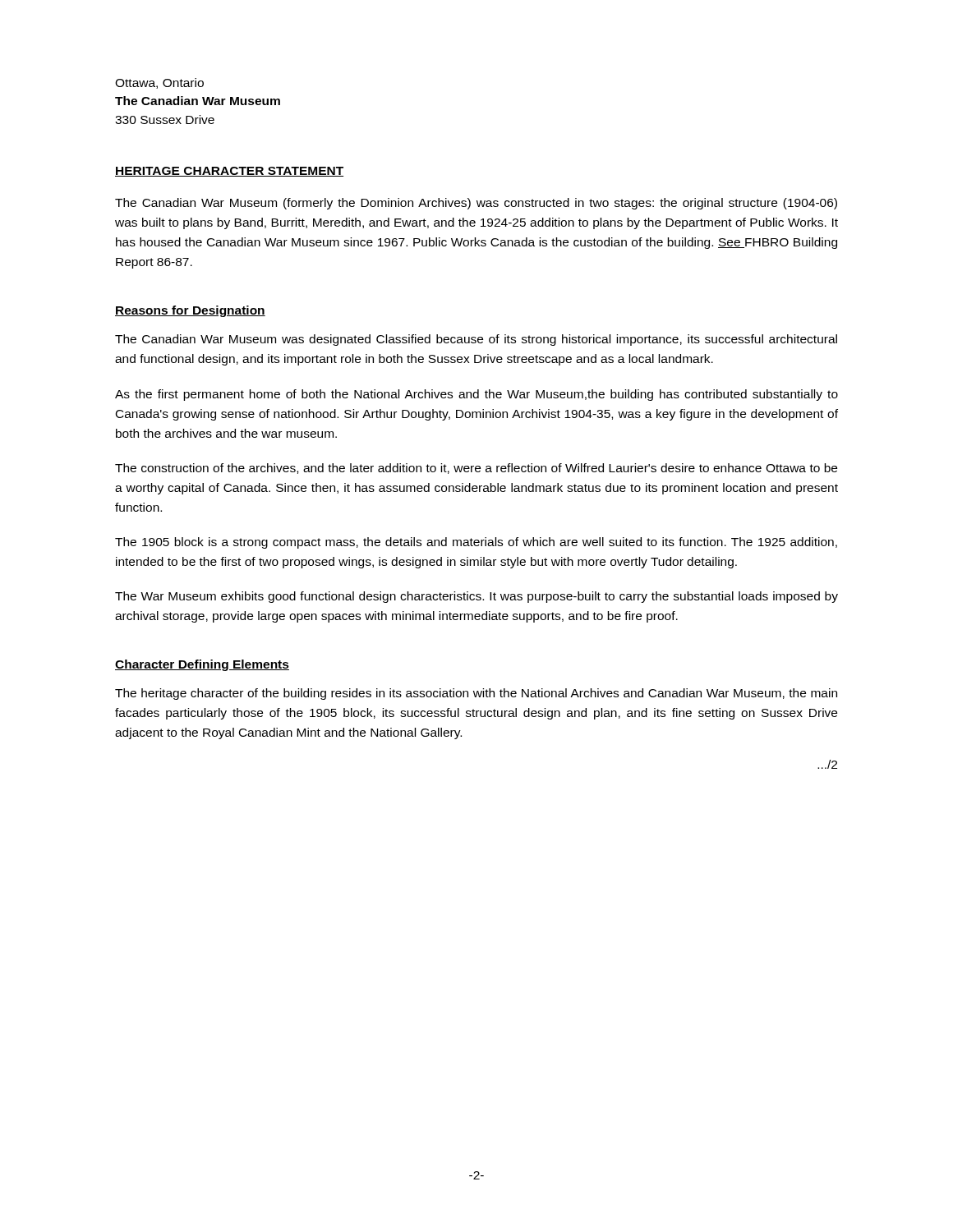Click on the element starting "Reasons for Designation"
This screenshot has width=953, height=1232.
pyautogui.click(x=190, y=310)
